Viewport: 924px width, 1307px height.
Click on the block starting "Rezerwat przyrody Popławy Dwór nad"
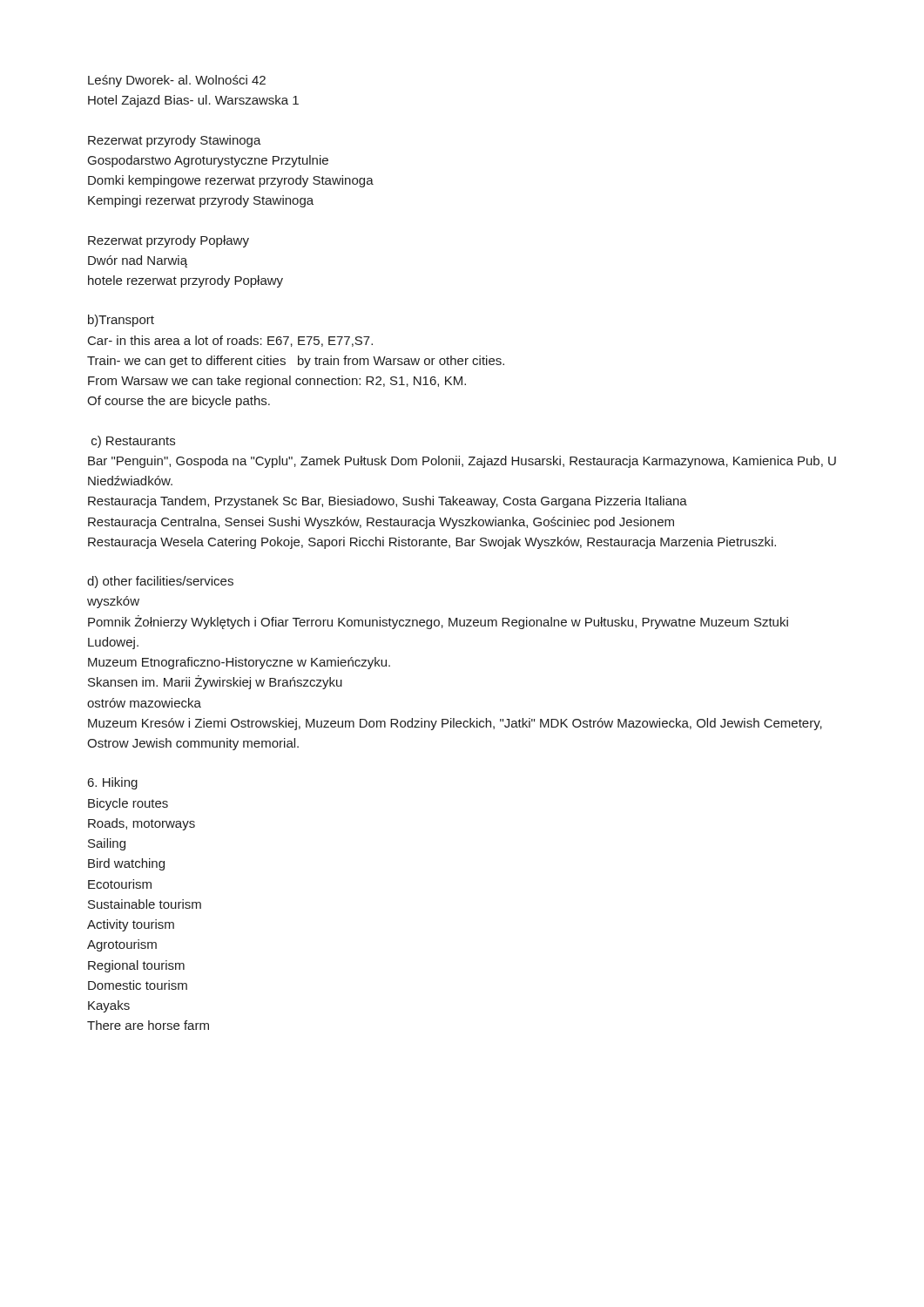(x=185, y=260)
